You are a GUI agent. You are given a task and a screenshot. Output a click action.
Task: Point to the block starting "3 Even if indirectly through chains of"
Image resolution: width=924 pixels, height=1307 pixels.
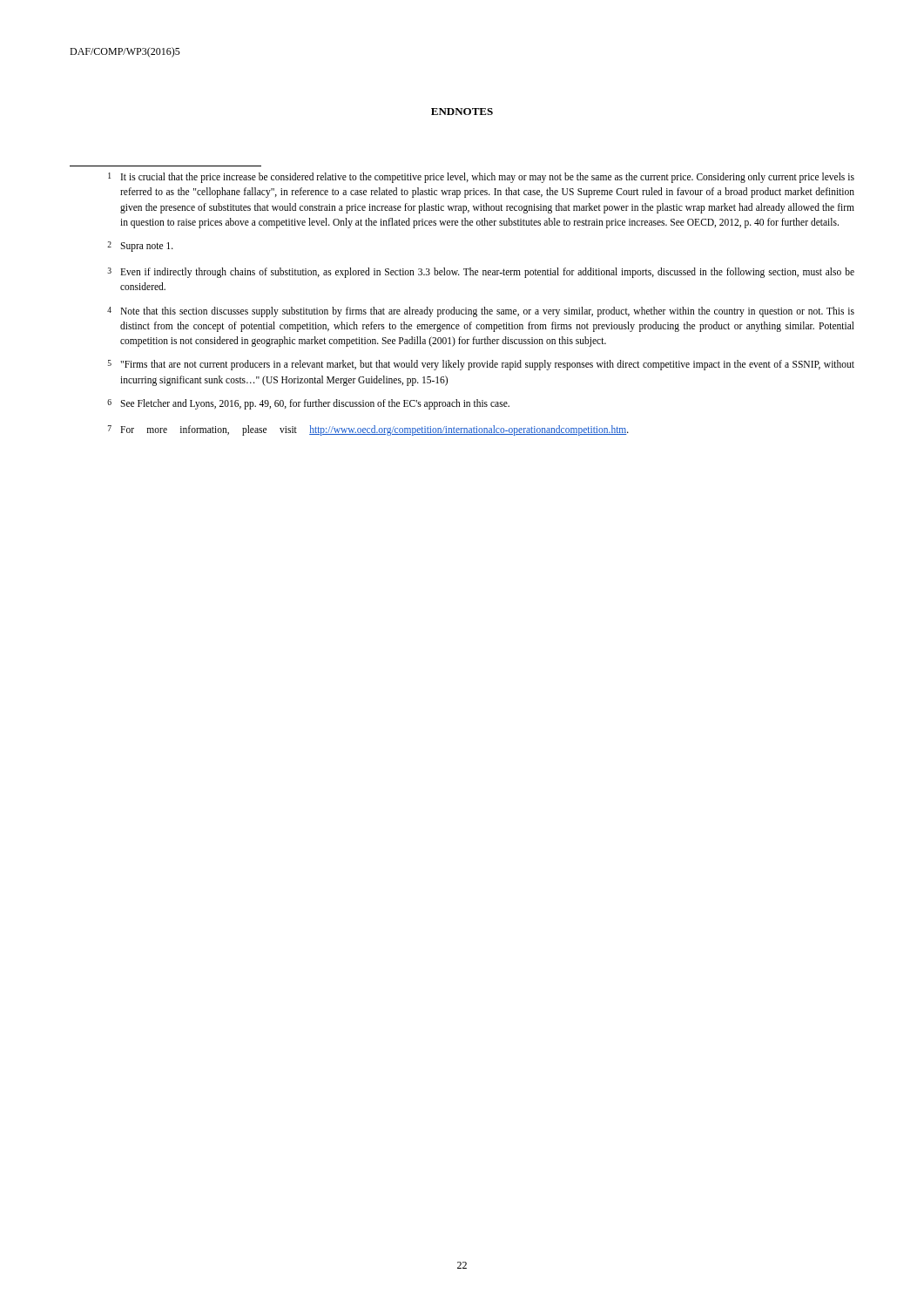pos(462,280)
